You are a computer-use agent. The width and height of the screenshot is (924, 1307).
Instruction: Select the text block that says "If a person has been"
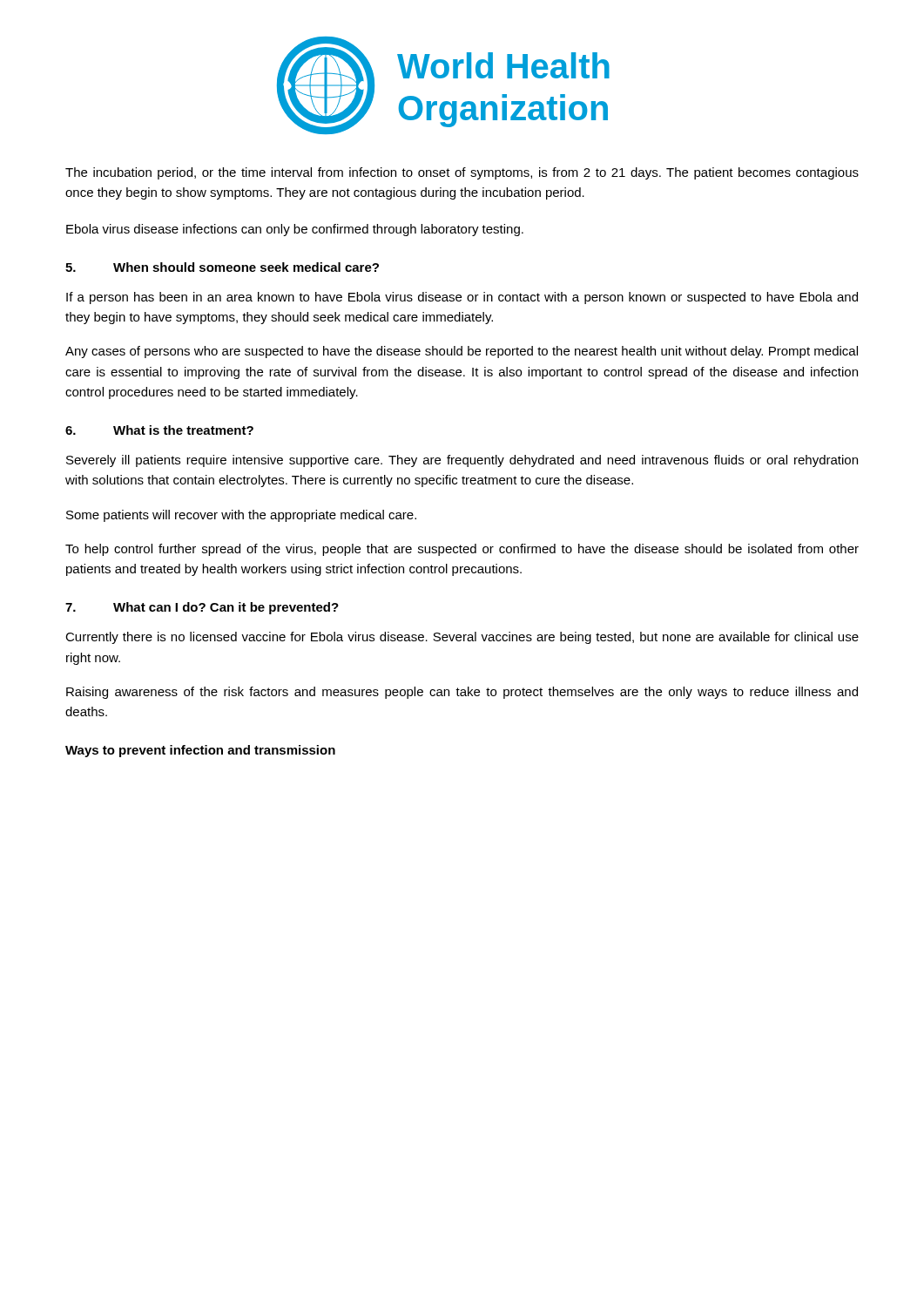pyautogui.click(x=462, y=307)
